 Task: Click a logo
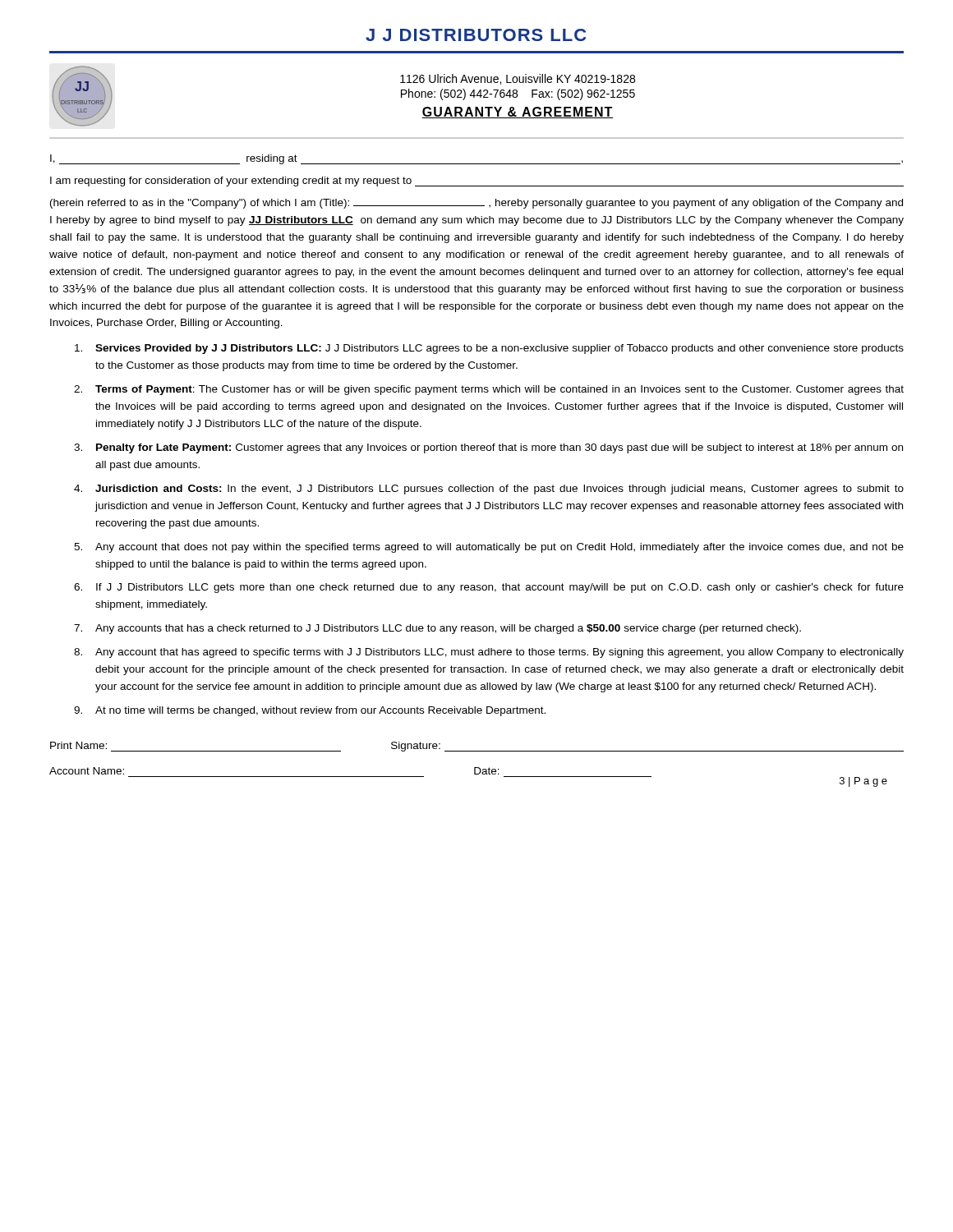(82, 96)
